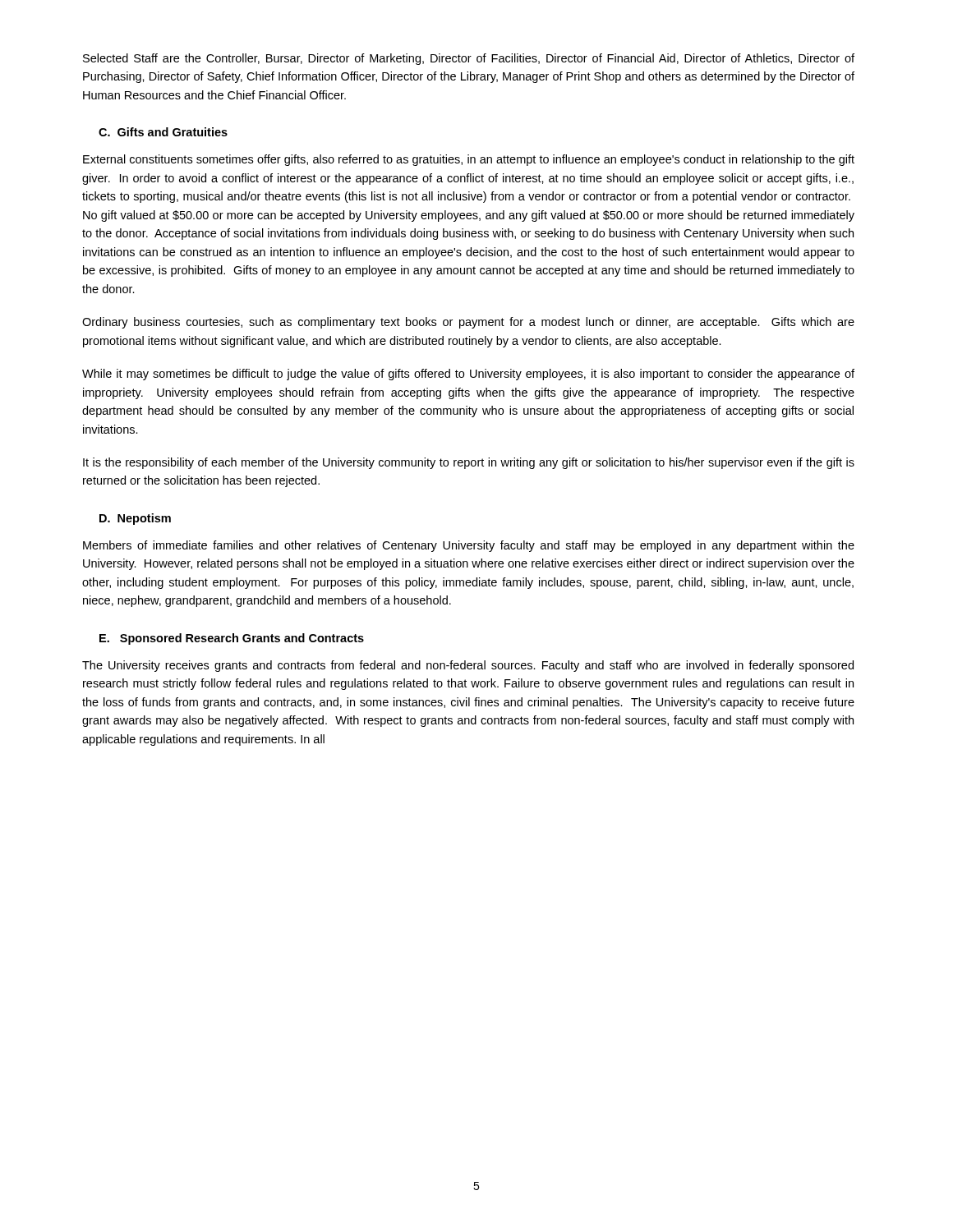
Task: Find the text block starting "Members of immediate families and"
Action: [x=468, y=573]
